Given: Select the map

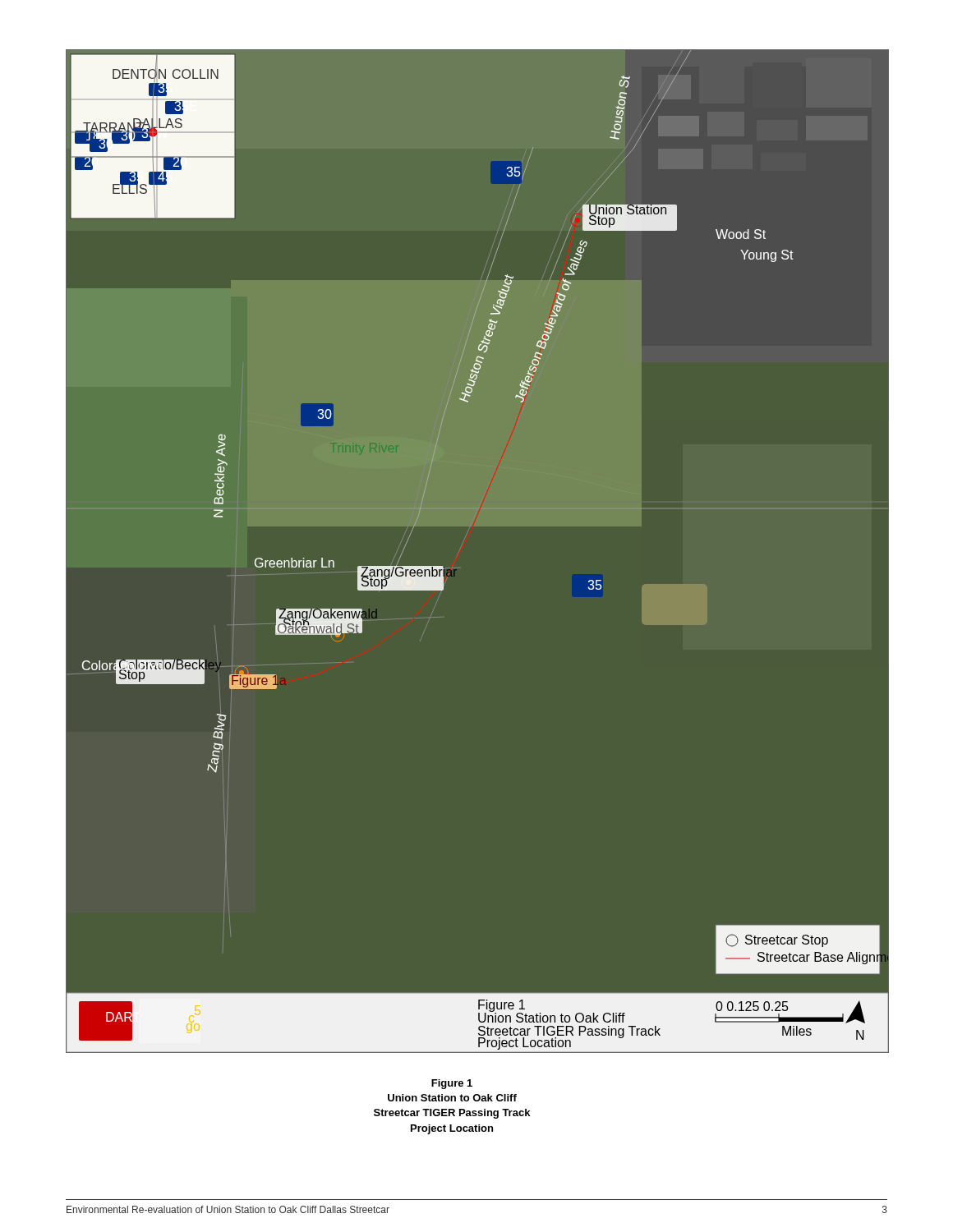Looking at the screenshot, I should point(477,551).
